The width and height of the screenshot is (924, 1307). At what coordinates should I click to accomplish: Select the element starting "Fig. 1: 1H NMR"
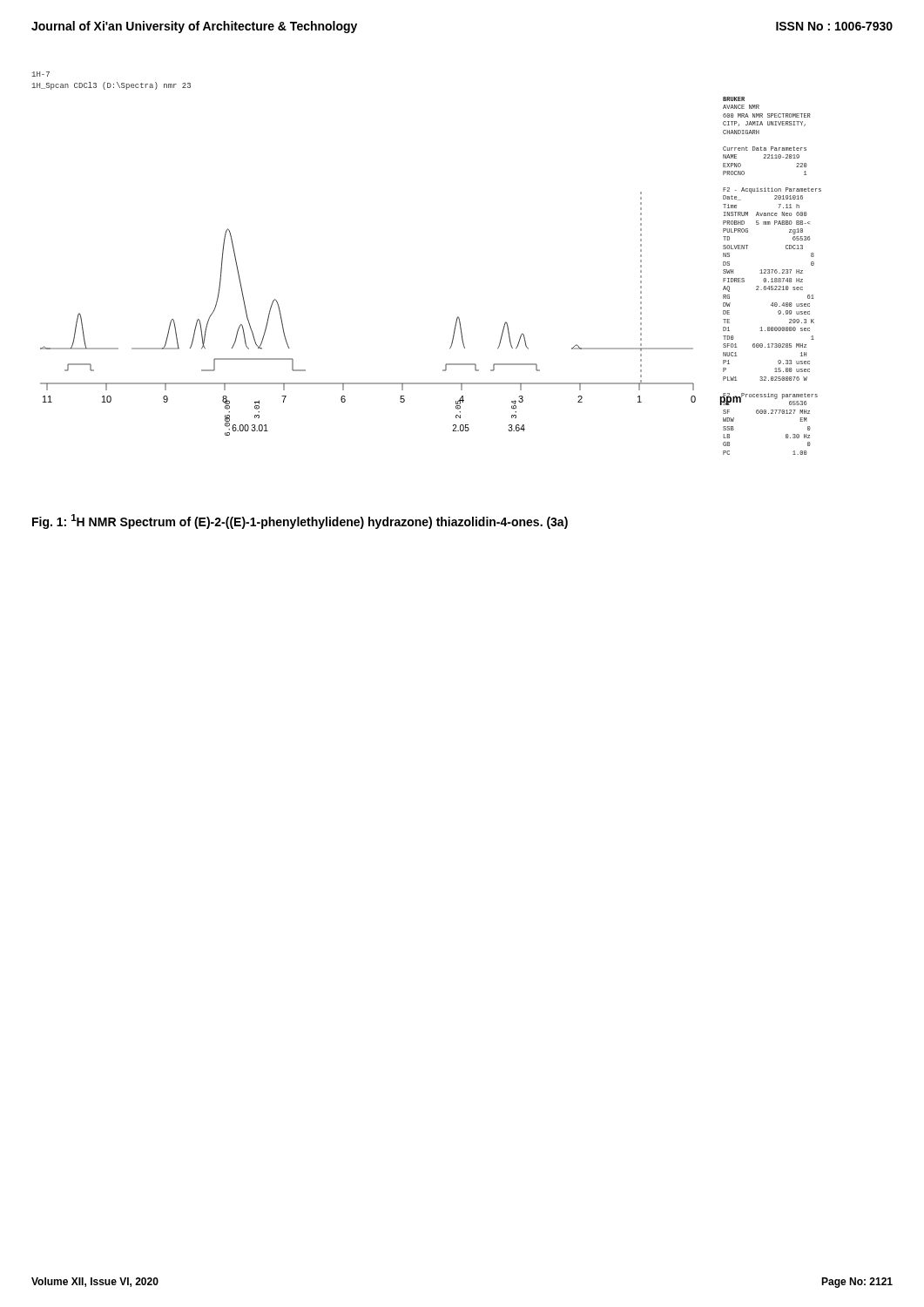300,520
